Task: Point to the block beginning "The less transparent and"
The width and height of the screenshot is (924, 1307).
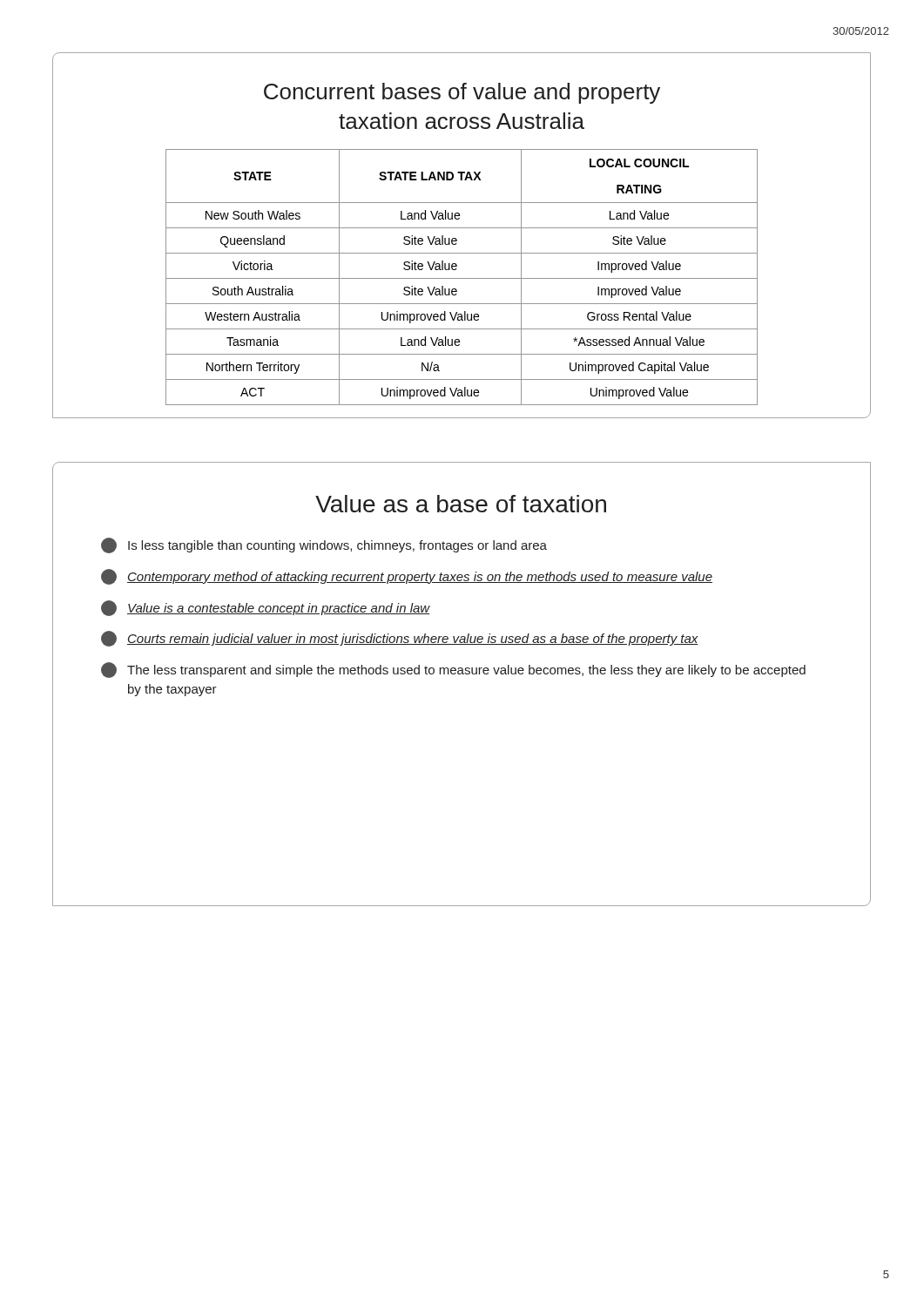Action: point(462,679)
